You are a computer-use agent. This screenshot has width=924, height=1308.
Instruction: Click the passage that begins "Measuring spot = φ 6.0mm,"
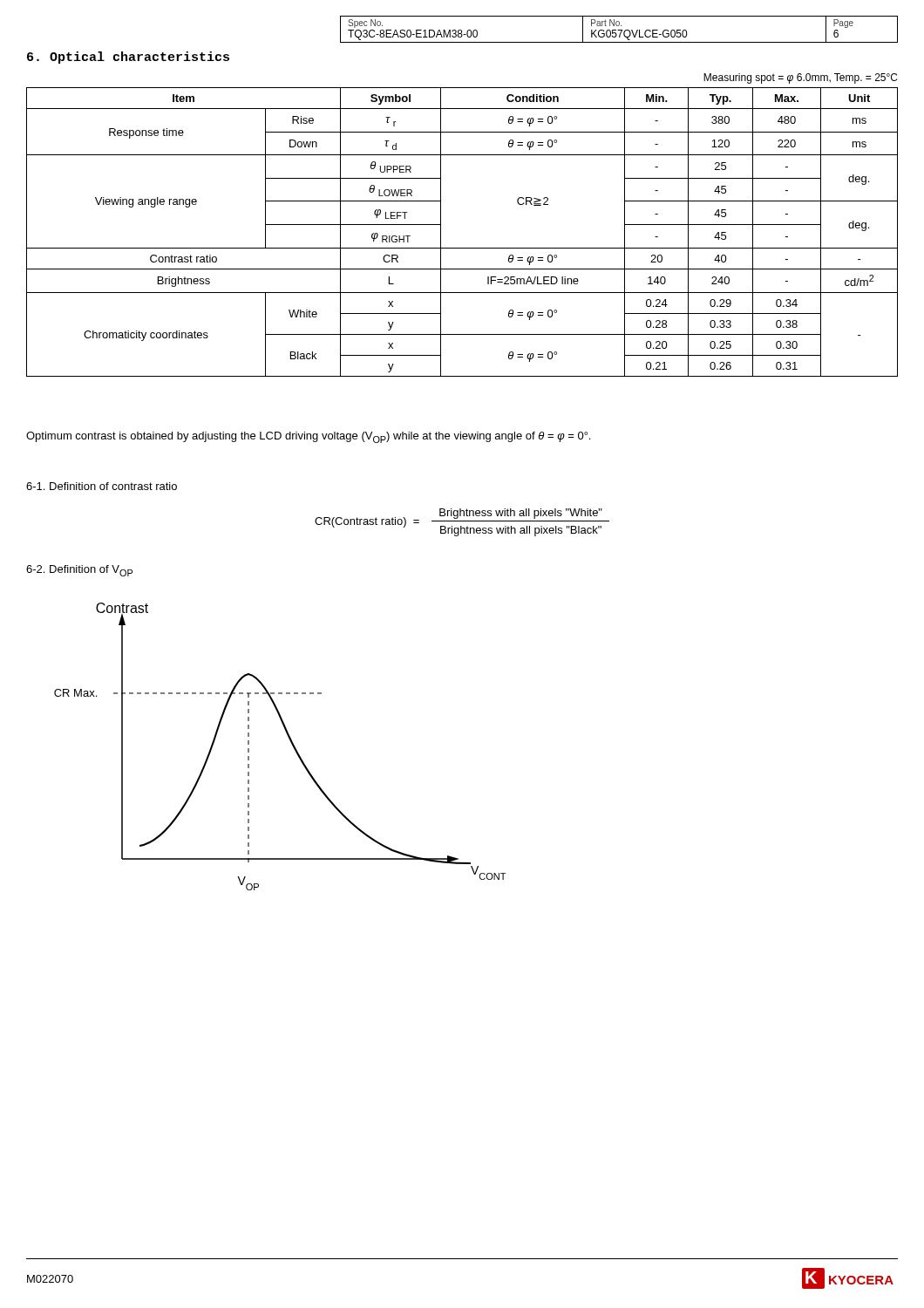click(x=801, y=78)
